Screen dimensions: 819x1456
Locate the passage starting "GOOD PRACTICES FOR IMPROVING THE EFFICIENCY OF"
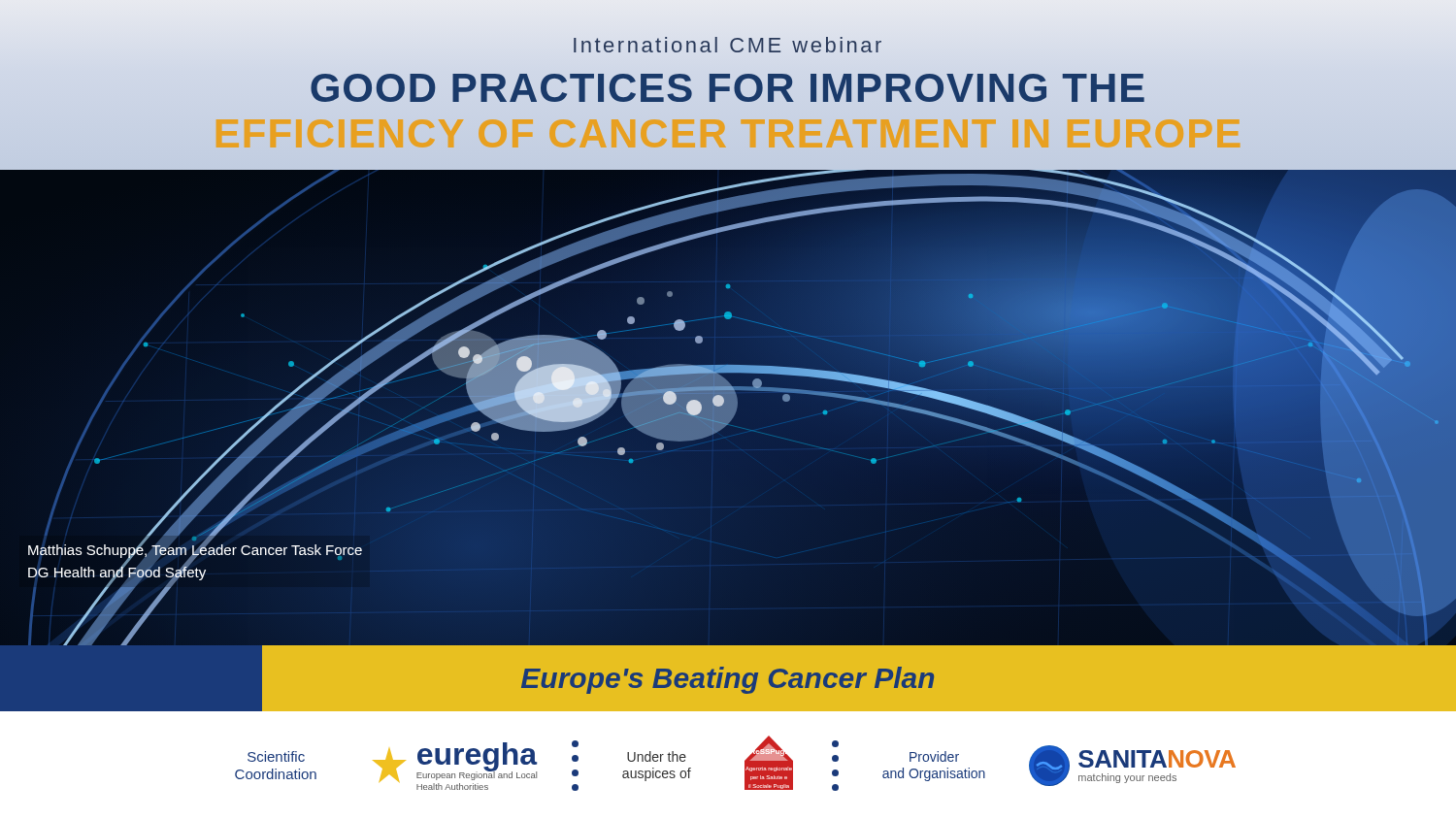(x=728, y=68)
